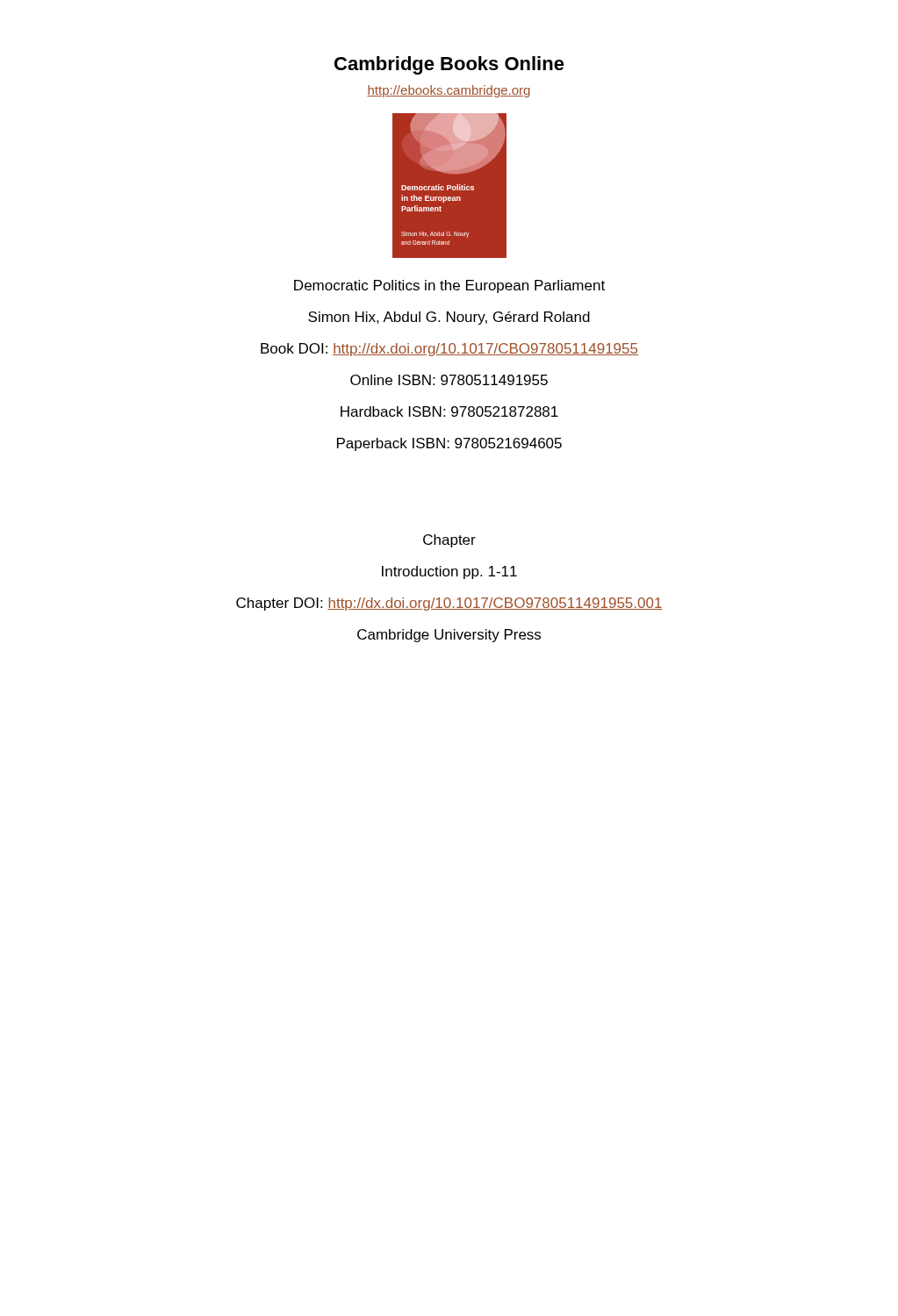Screen dimensions: 1316x898
Task: Find the illustration
Action: click(x=449, y=186)
